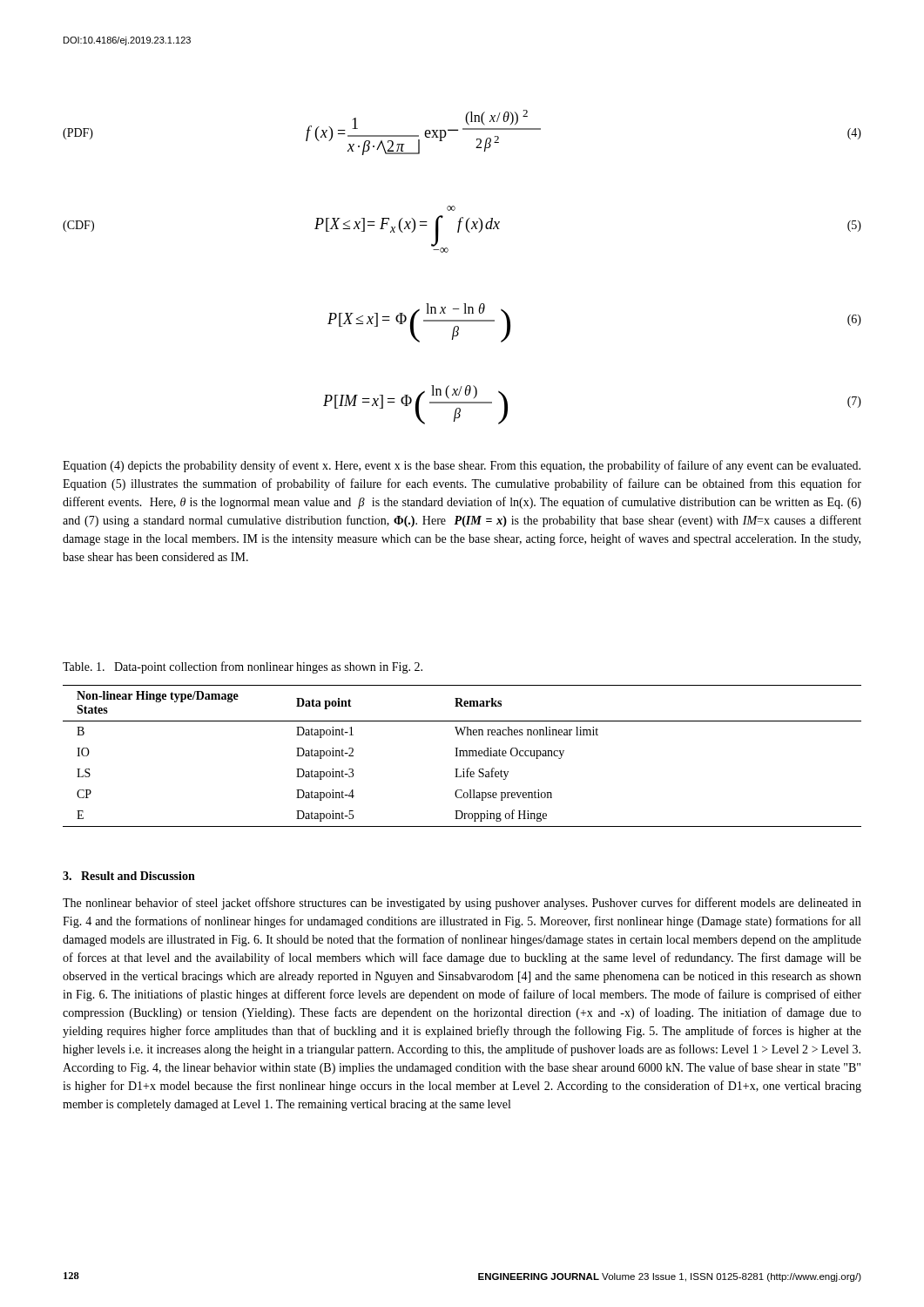This screenshot has width=924, height=1307.
Task: Click on the formula with the text "P [ X ≤ x ] = Φ"
Action: tap(462, 320)
